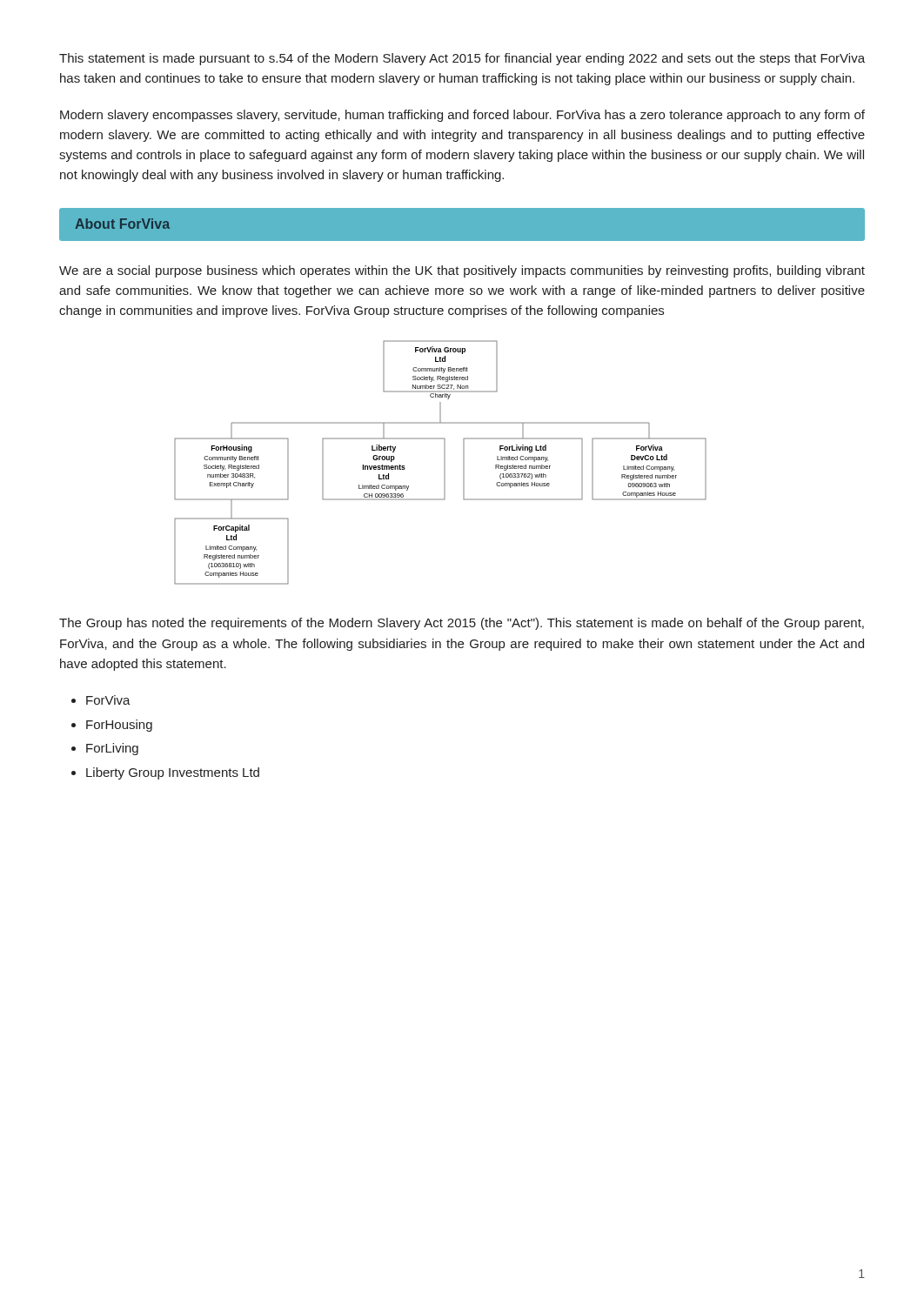Select the passage starting "Liberty Group Investments Ltd"
The image size is (924, 1305).
pos(173,772)
